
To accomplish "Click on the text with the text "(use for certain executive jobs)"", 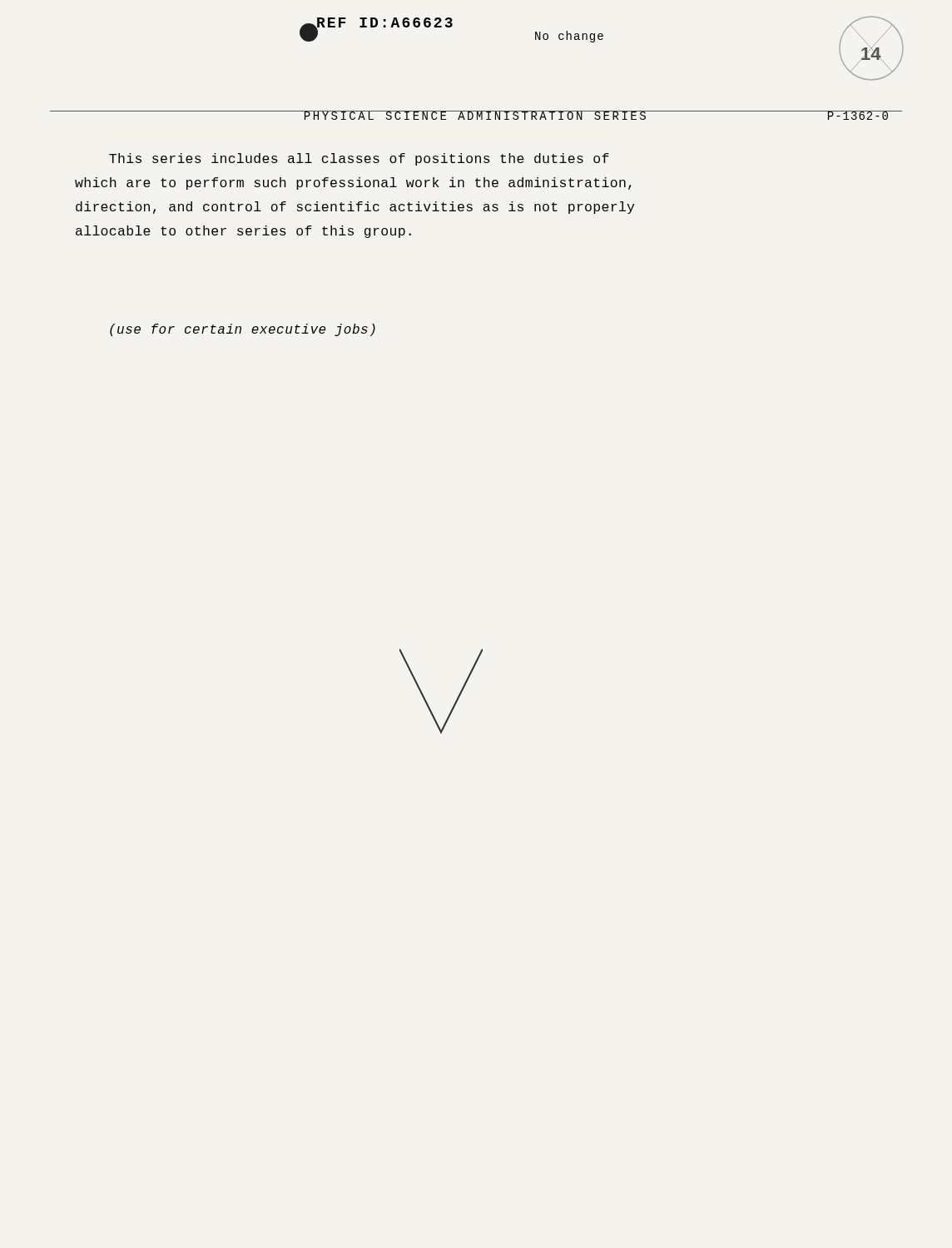I will pos(243,330).
